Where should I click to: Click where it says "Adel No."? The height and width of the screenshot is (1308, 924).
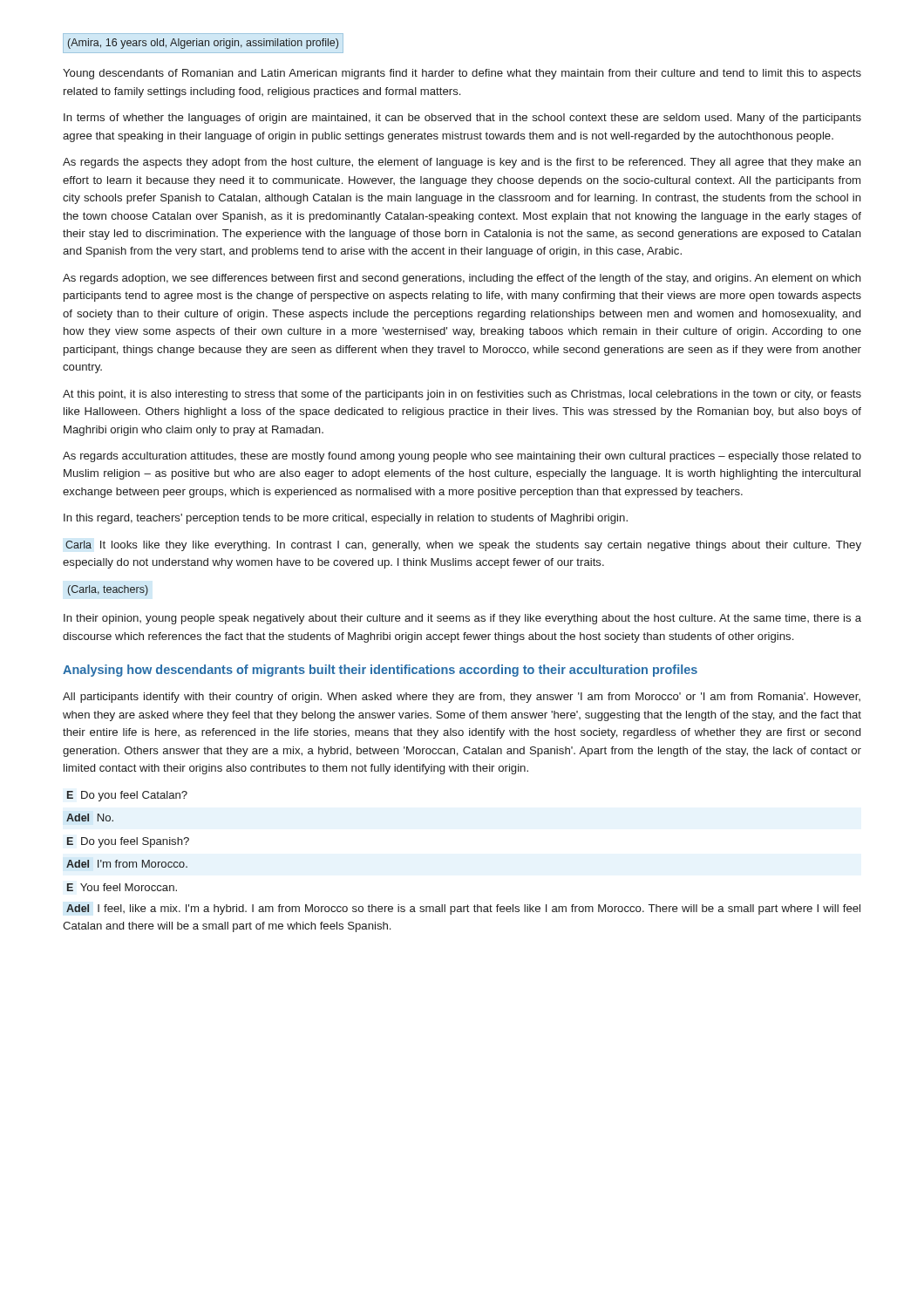coord(90,818)
